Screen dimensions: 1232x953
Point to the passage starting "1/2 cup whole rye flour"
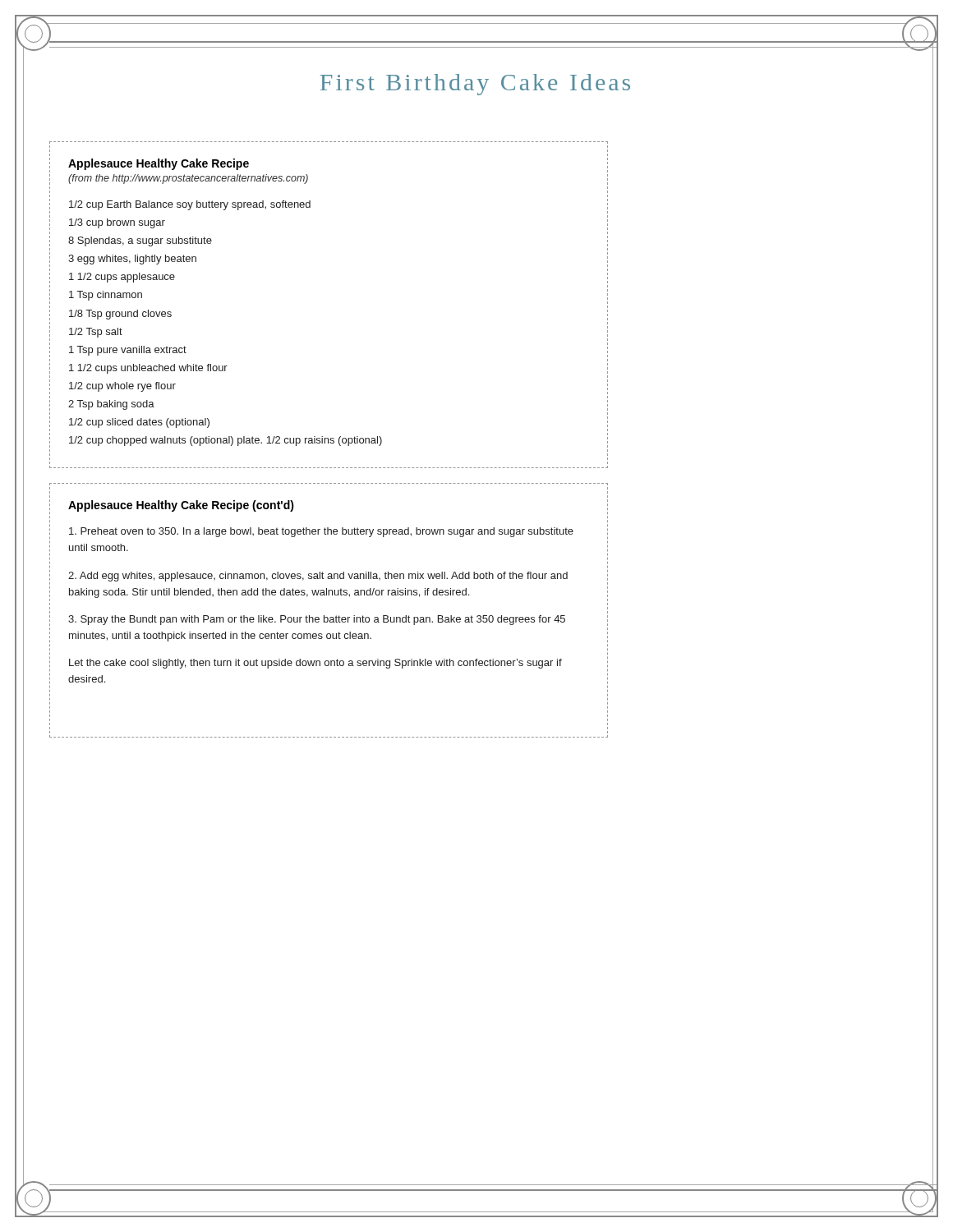[122, 386]
